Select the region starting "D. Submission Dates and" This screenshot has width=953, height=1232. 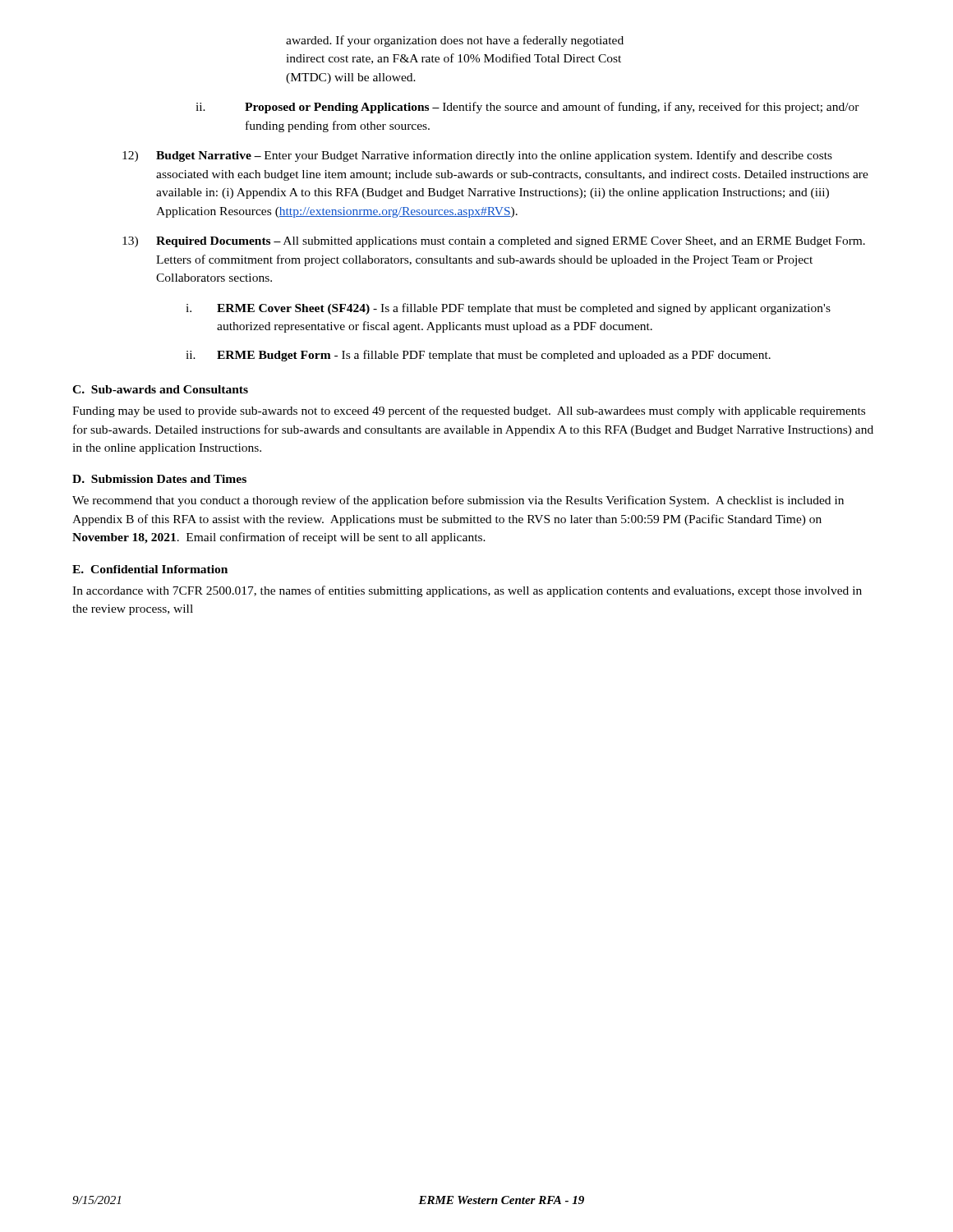click(x=159, y=479)
